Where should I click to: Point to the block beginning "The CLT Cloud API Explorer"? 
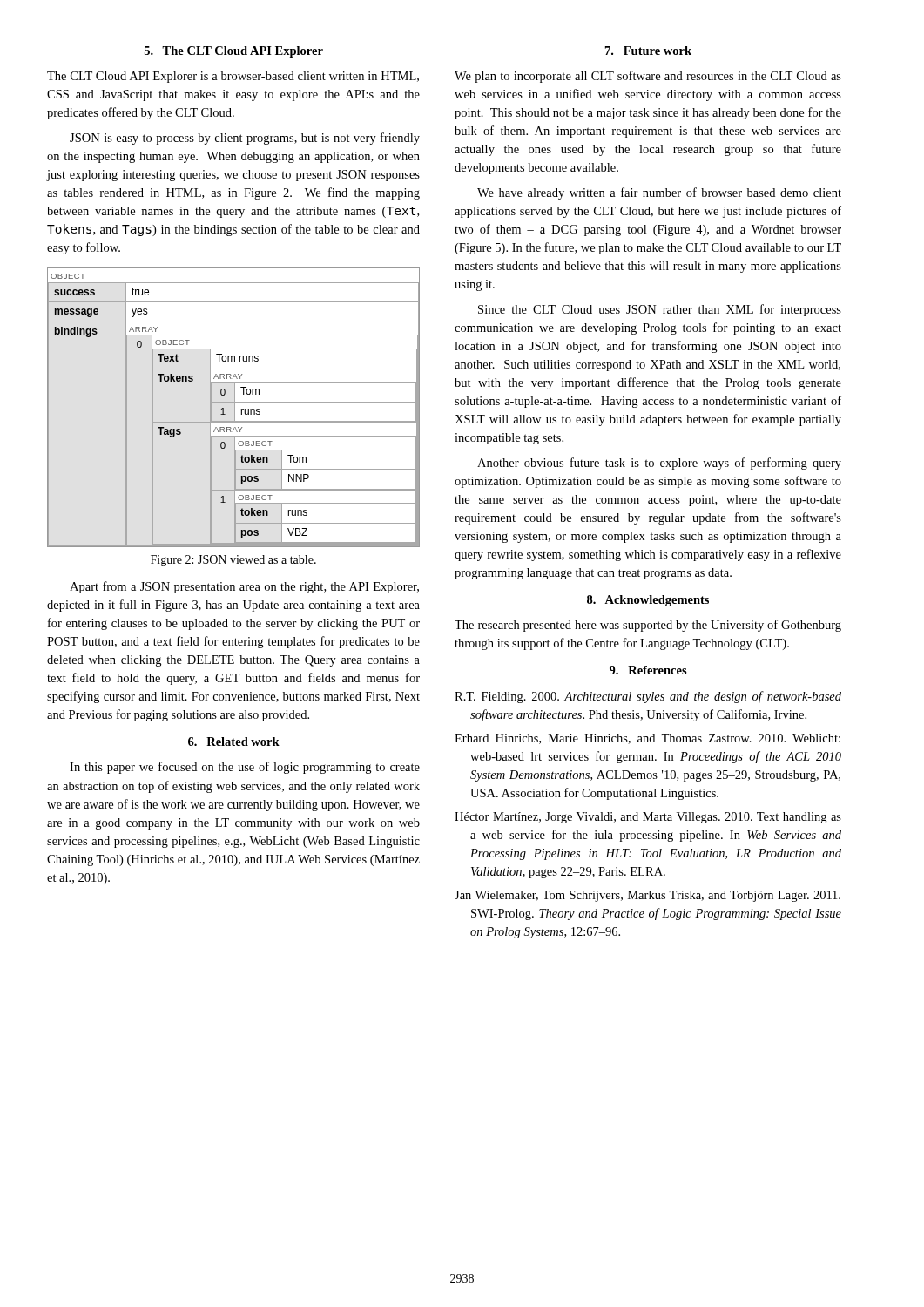233,94
